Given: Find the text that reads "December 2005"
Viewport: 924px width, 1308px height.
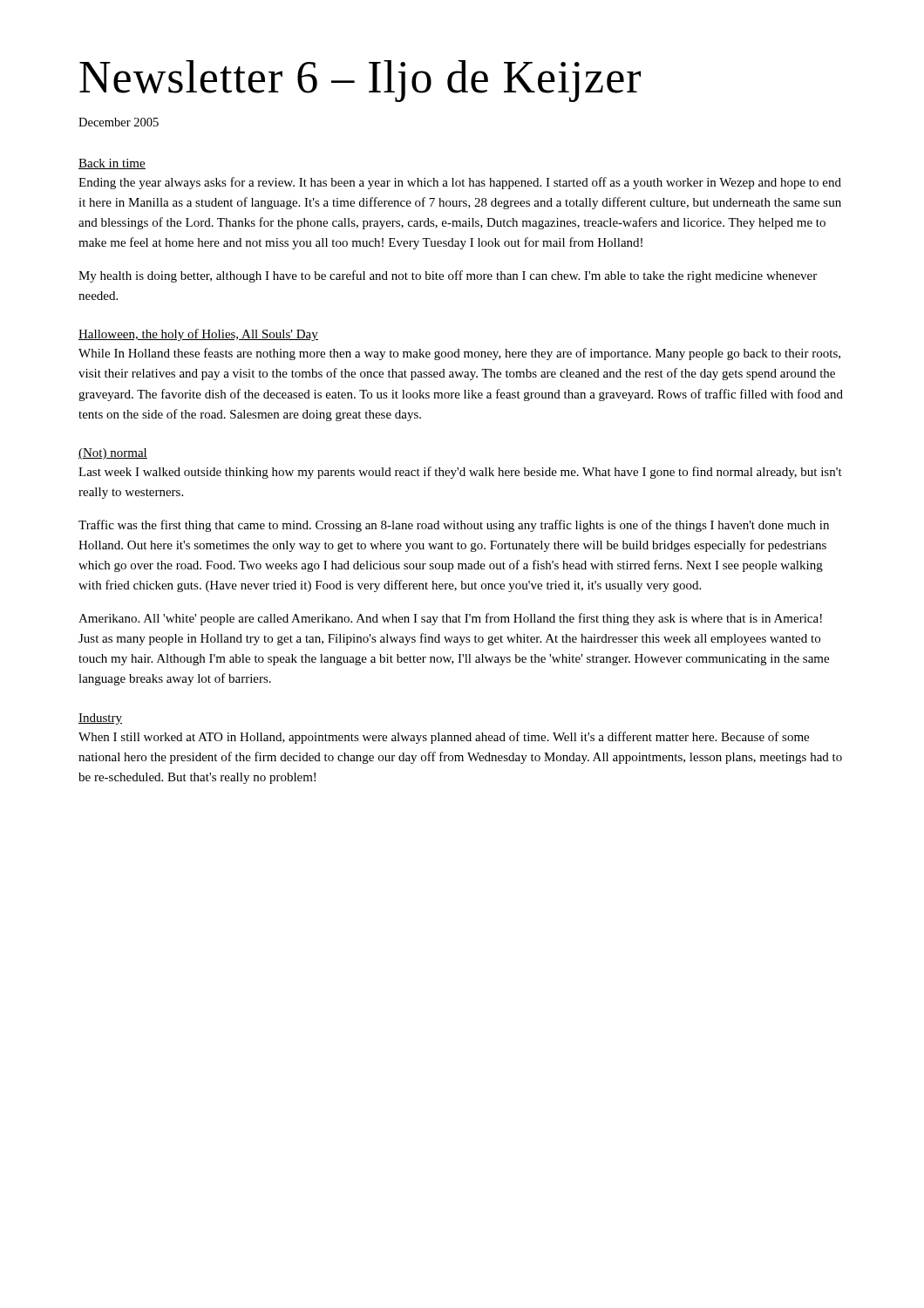Looking at the screenshot, I should (x=119, y=122).
